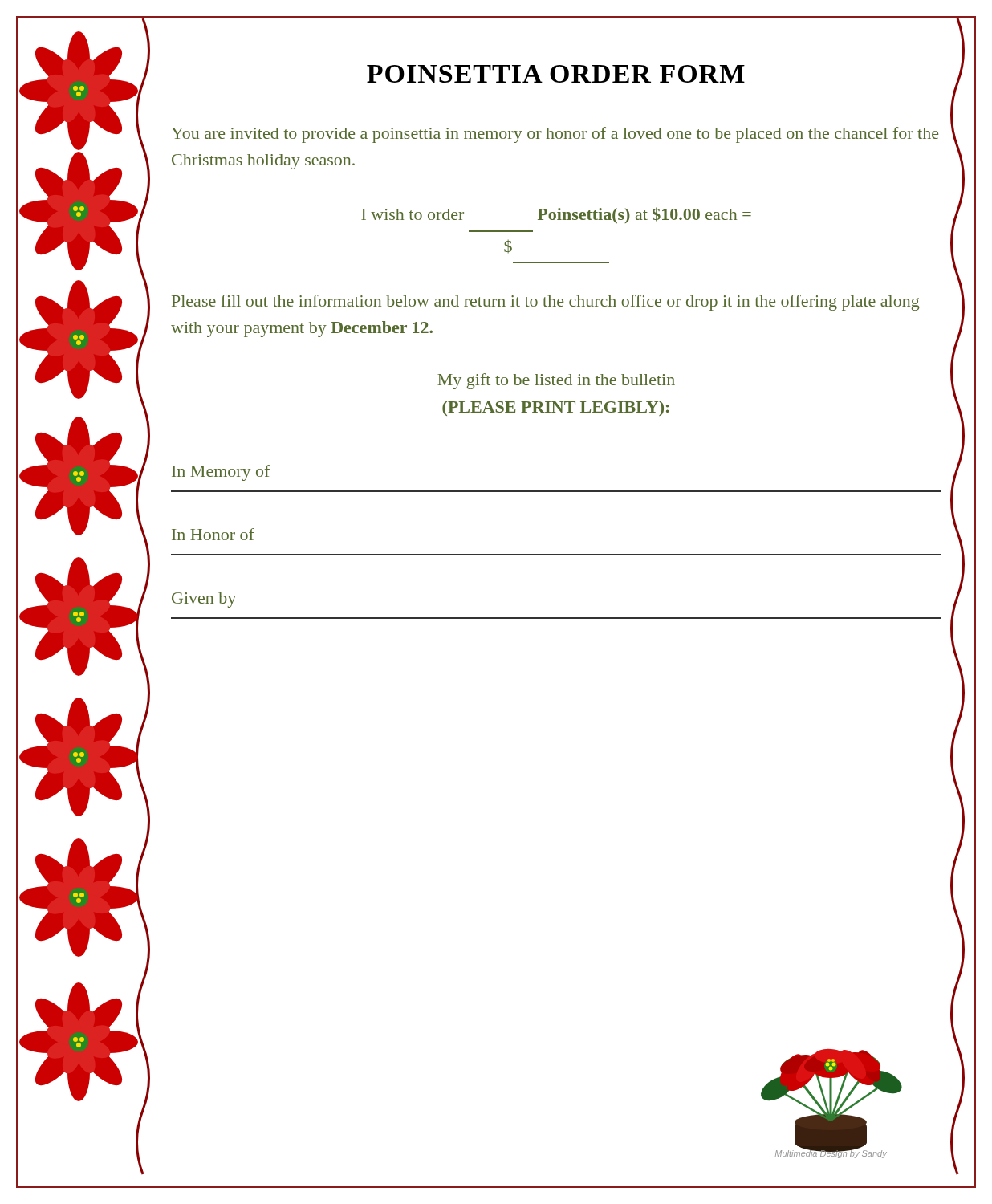Where does it say "Given by"?

(204, 598)
